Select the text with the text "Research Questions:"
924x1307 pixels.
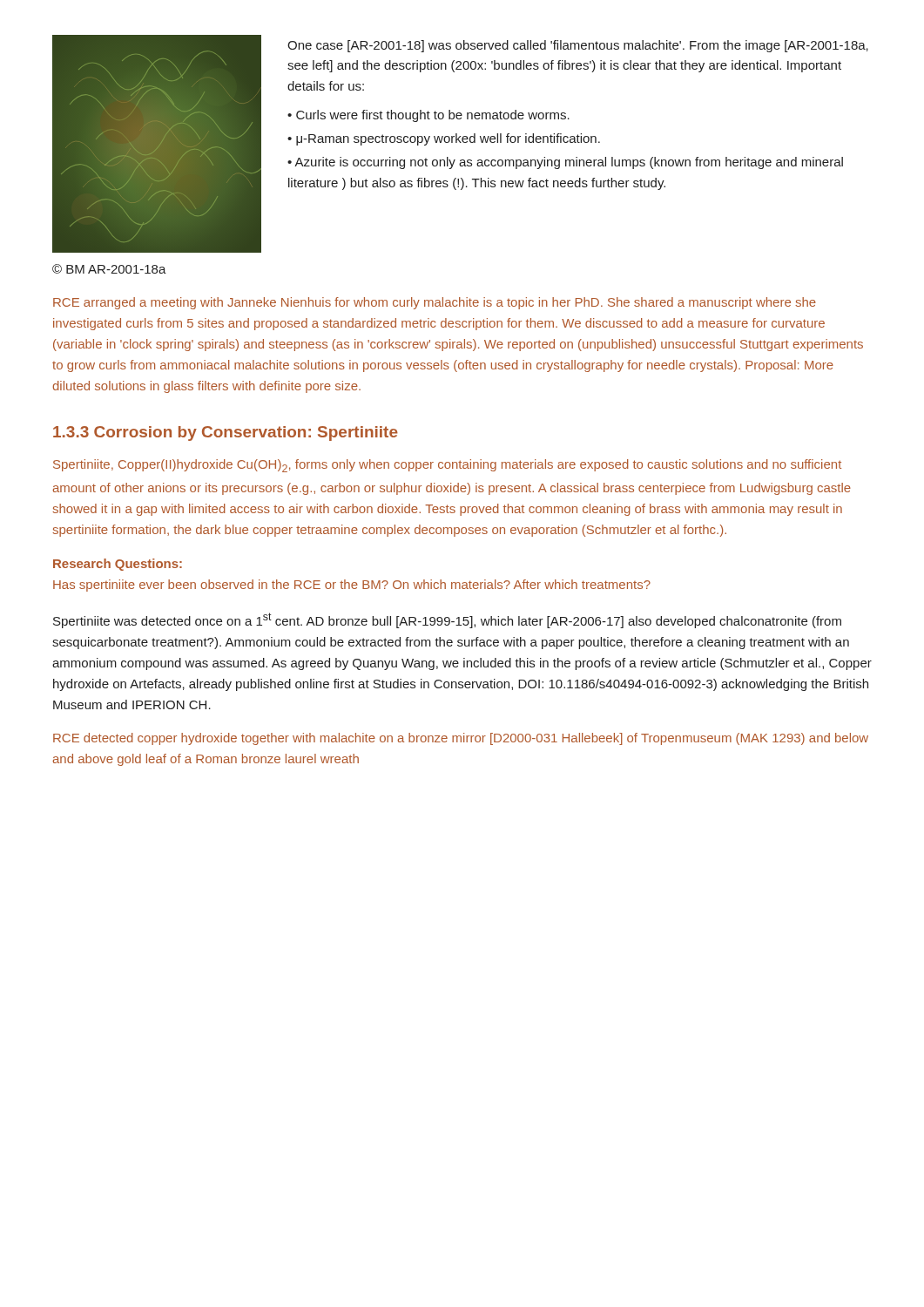click(x=118, y=563)
